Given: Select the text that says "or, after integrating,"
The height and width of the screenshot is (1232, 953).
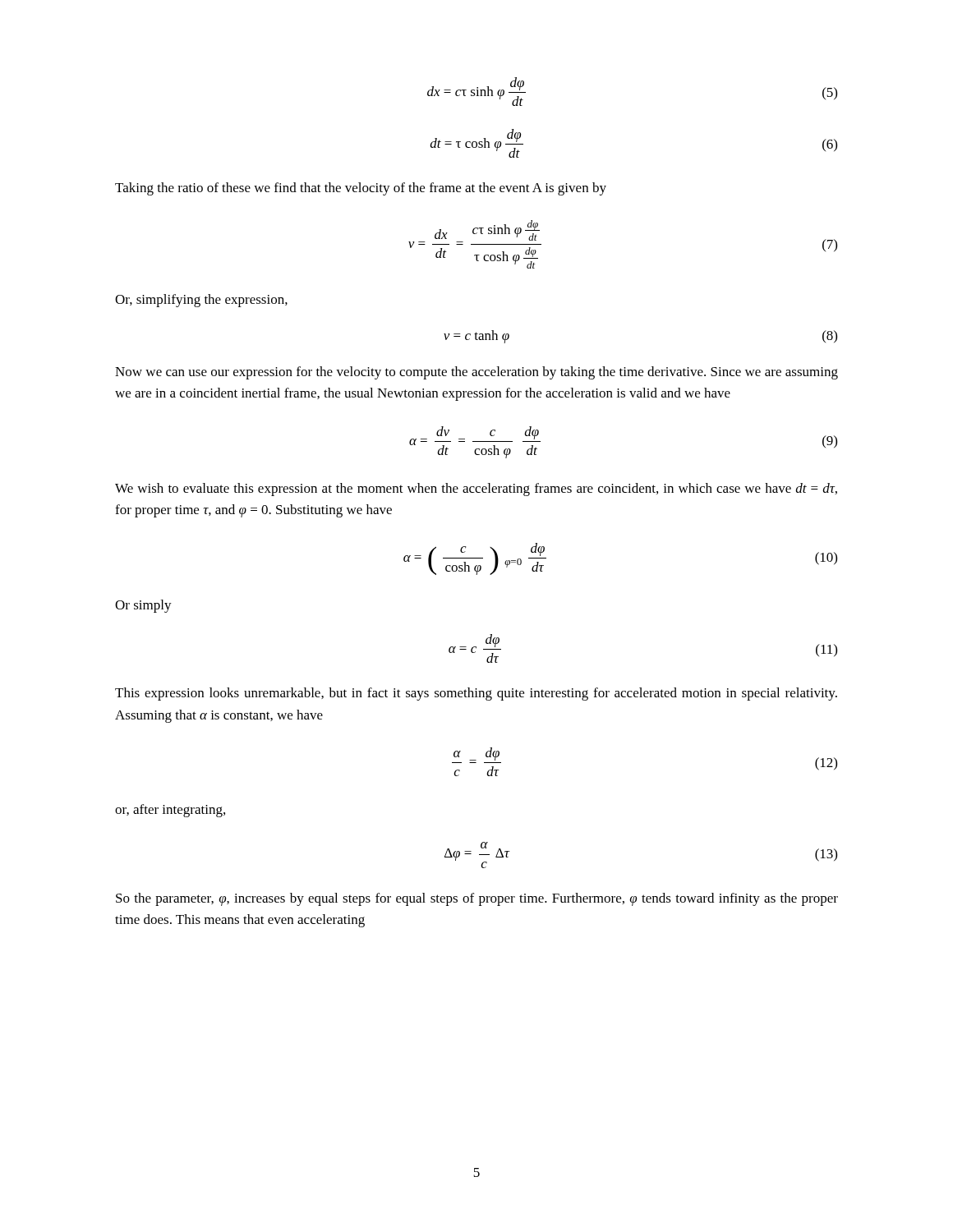Looking at the screenshot, I should tap(171, 809).
